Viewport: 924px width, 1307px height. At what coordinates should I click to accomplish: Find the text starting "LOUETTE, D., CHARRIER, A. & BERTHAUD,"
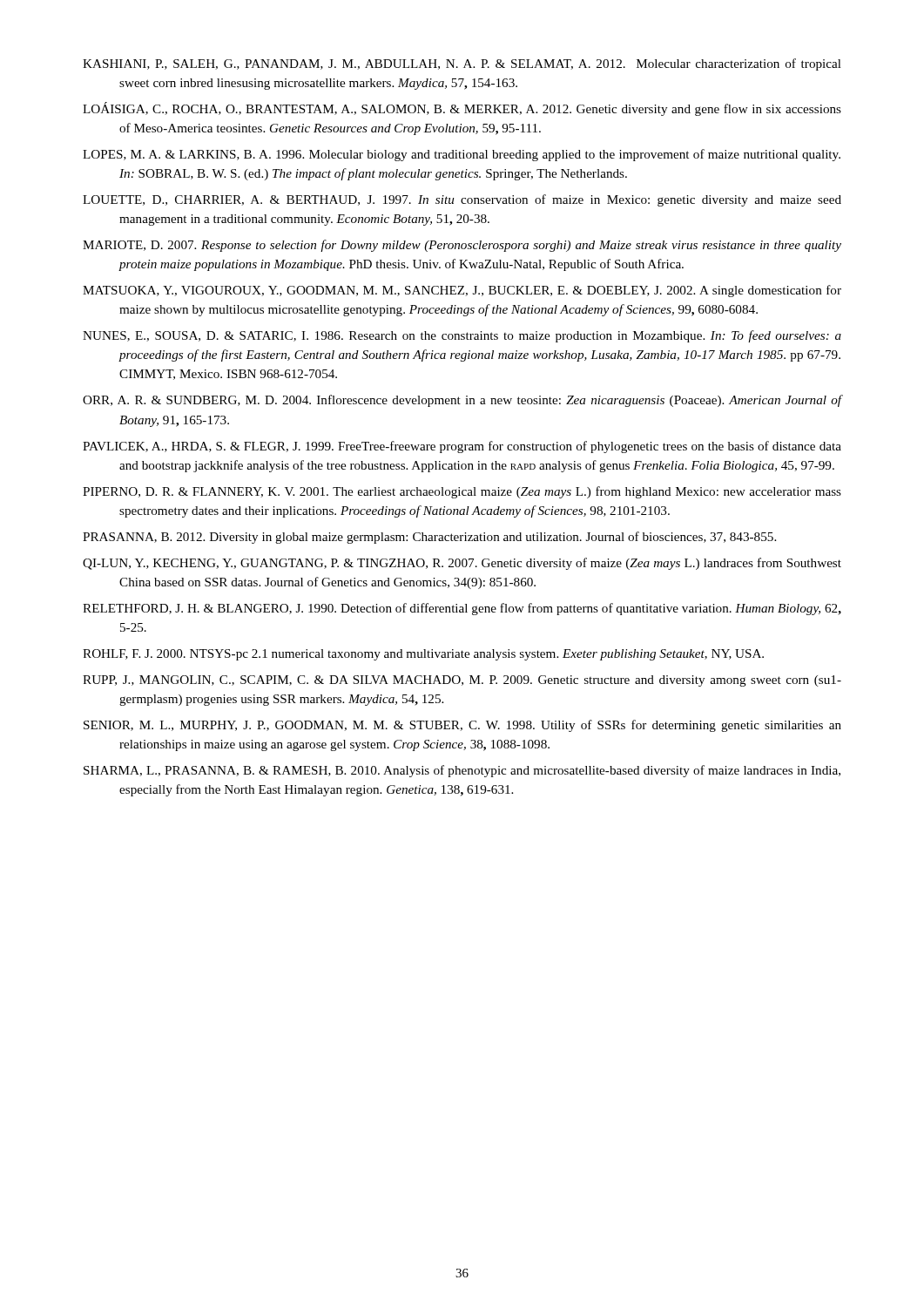pos(462,209)
